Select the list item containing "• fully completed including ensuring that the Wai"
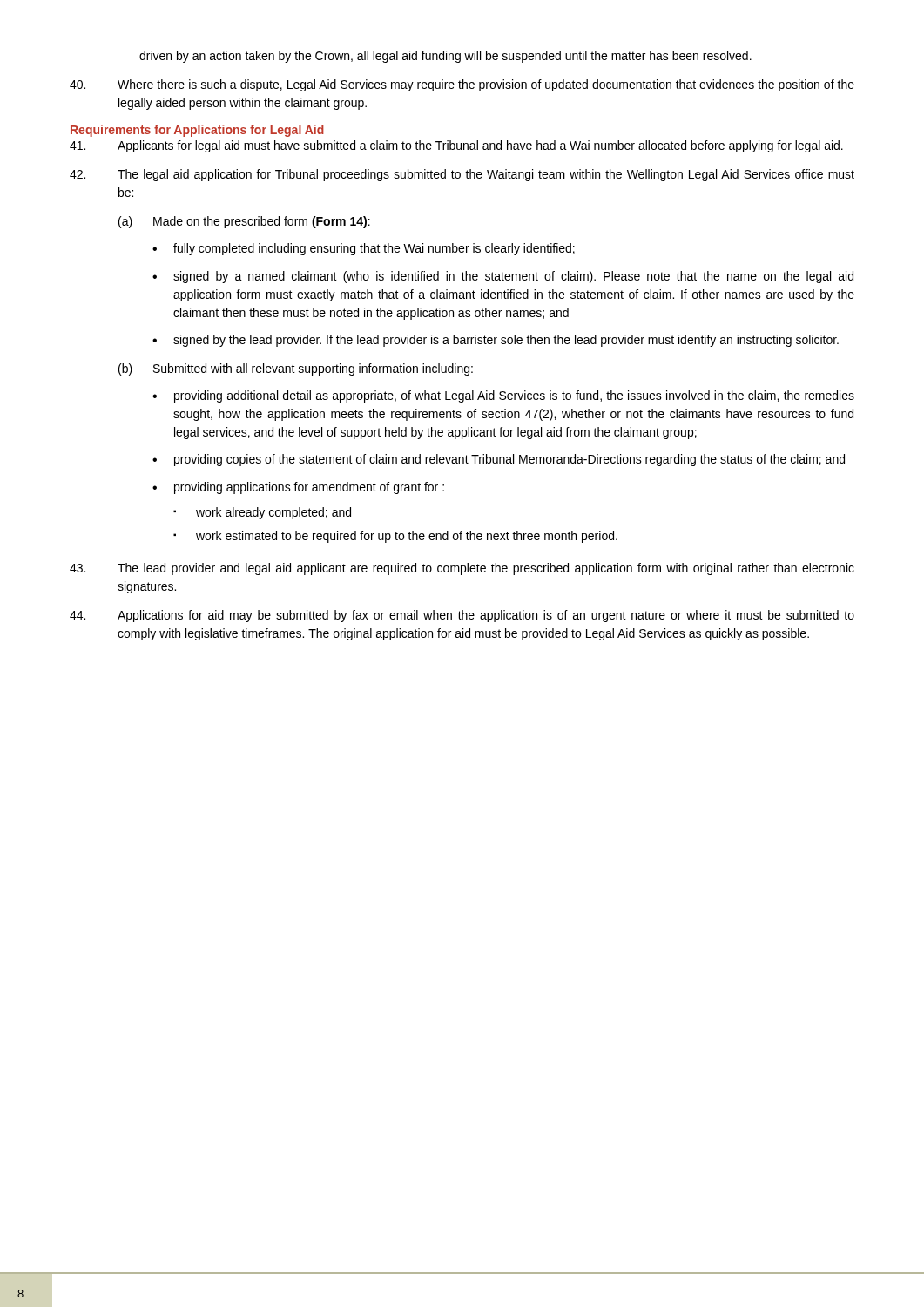 tap(503, 249)
